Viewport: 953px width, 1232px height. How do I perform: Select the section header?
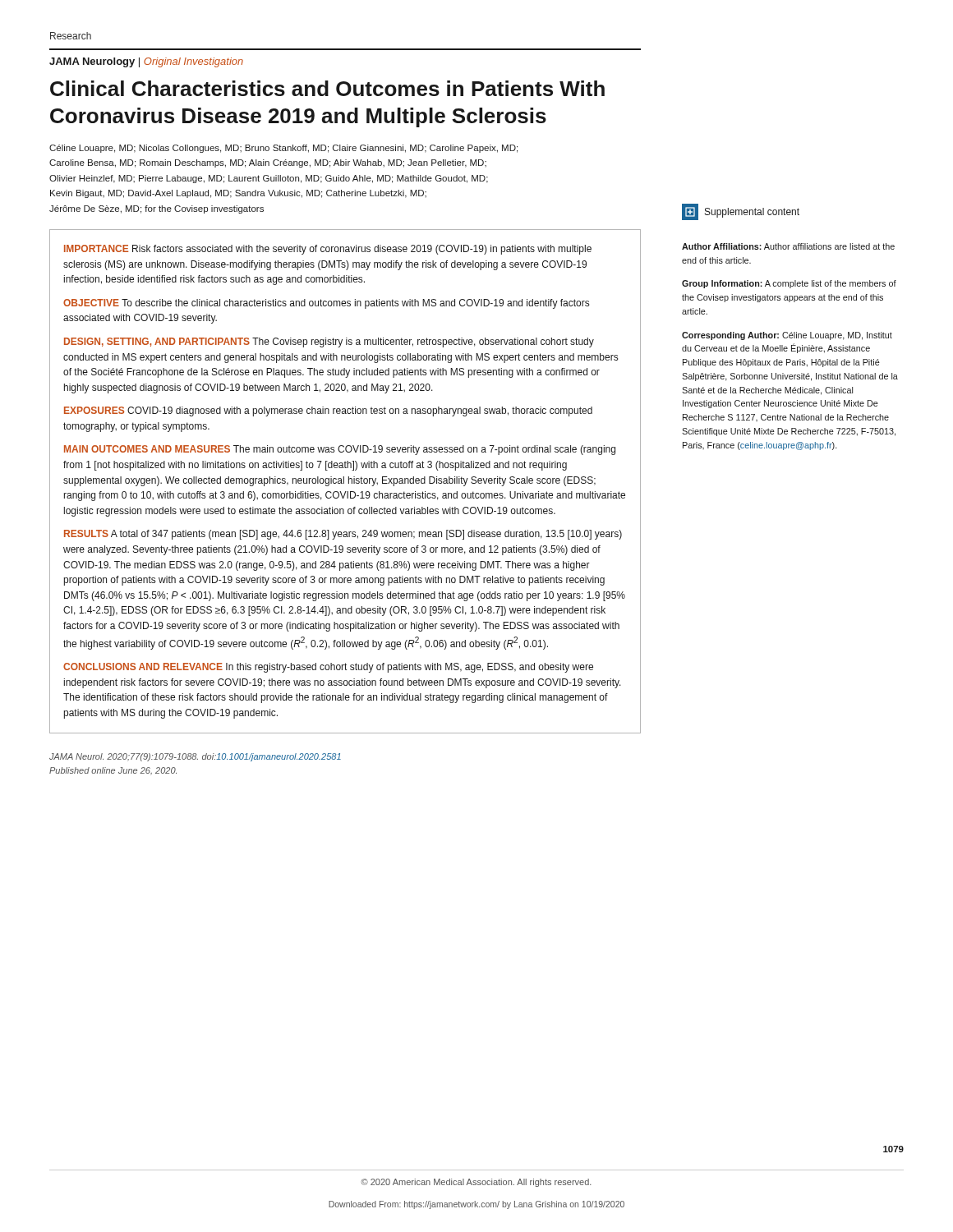pyautogui.click(x=146, y=61)
